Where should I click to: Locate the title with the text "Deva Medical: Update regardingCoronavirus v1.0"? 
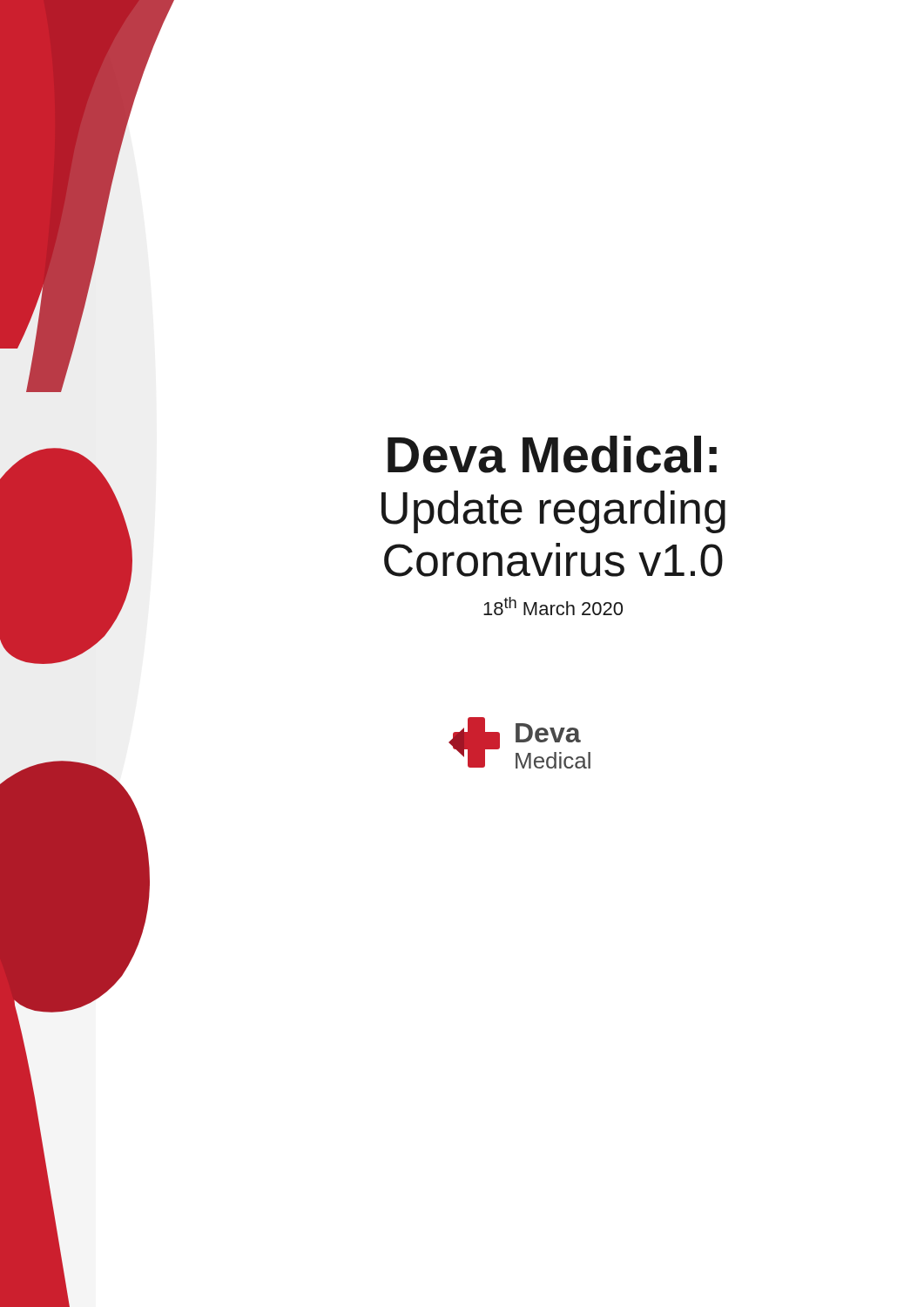click(553, 524)
